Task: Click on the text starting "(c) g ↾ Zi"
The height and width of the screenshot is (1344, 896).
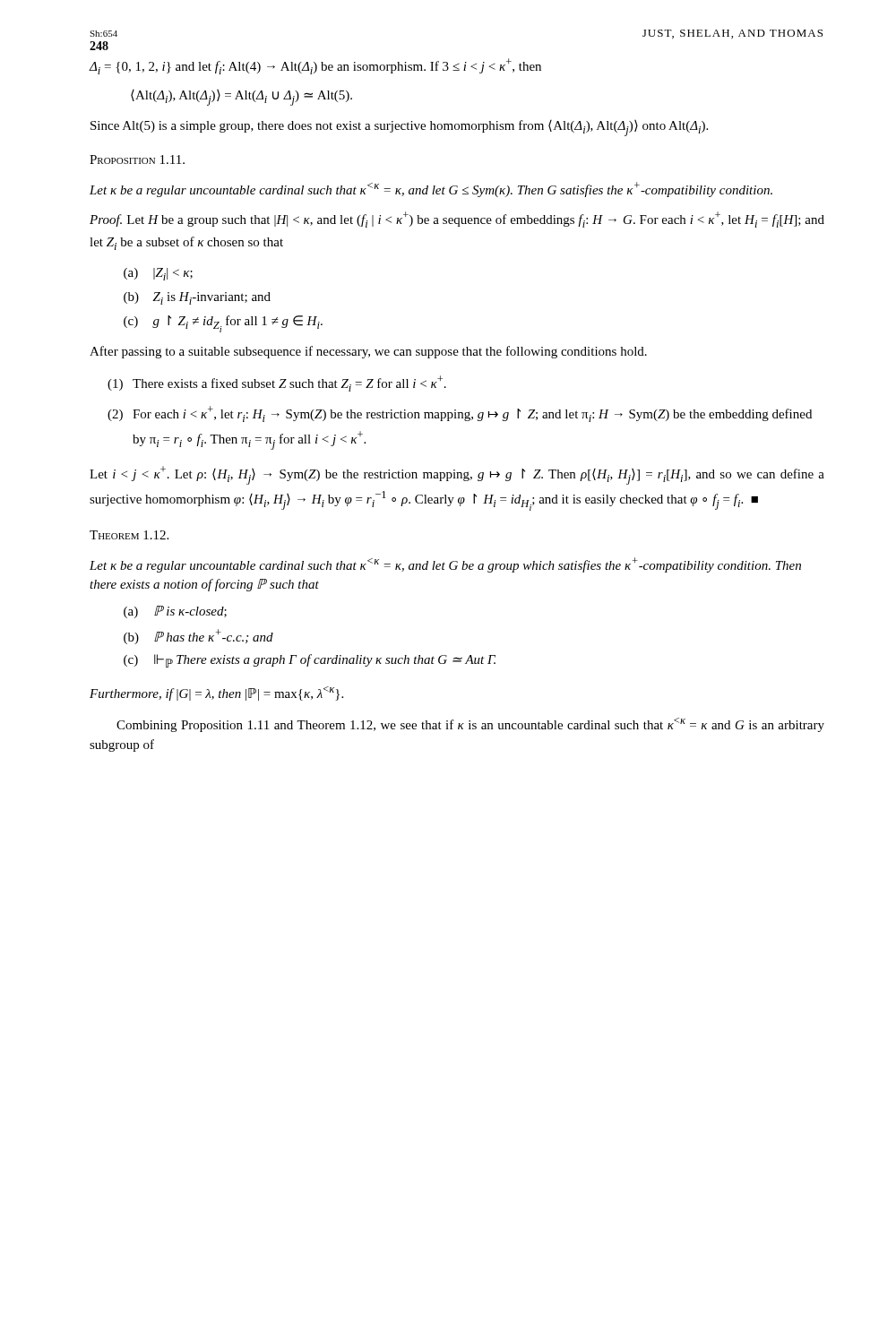Action: [x=223, y=324]
